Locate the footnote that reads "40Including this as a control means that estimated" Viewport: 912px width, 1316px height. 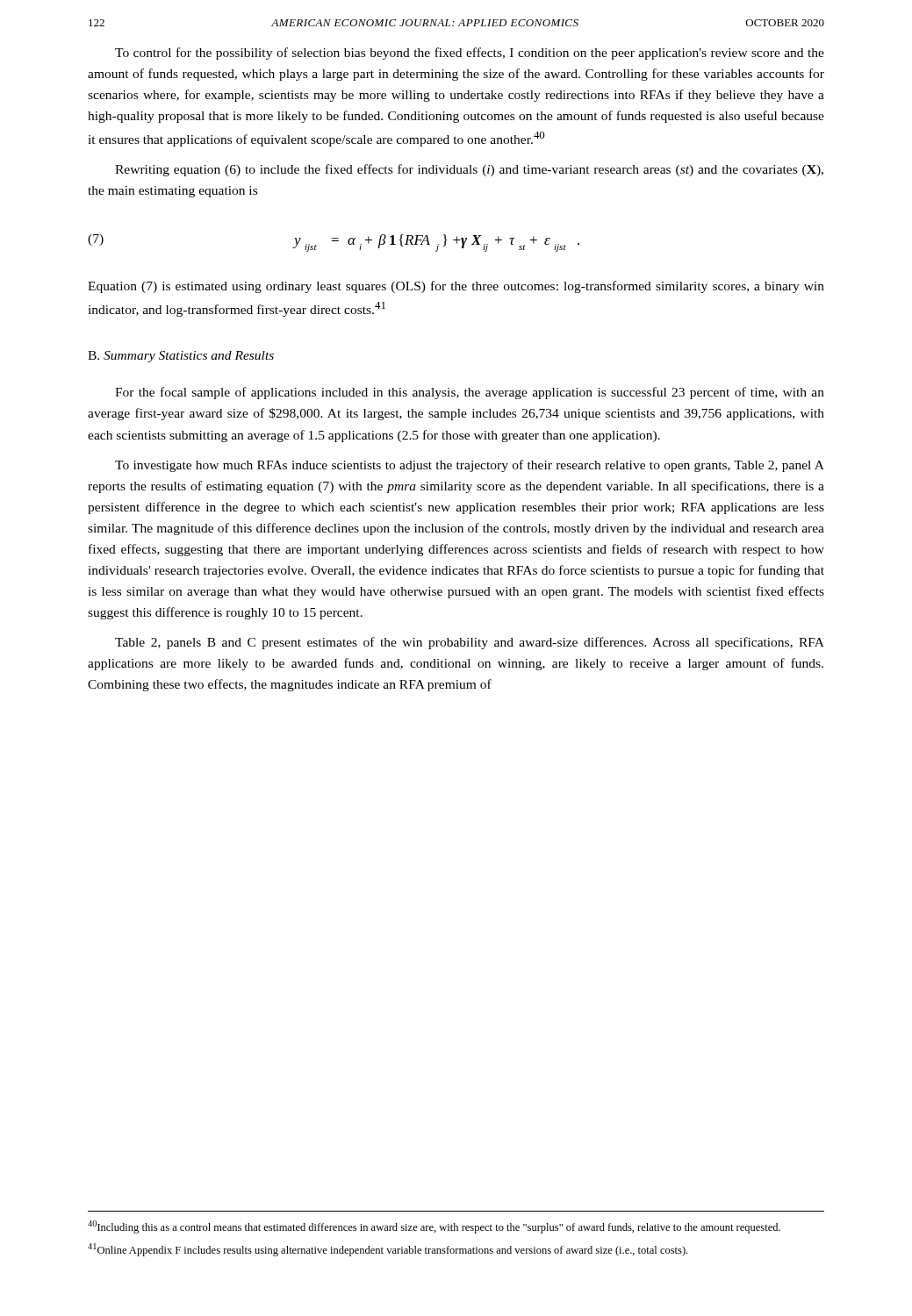click(x=456, y=1238)
